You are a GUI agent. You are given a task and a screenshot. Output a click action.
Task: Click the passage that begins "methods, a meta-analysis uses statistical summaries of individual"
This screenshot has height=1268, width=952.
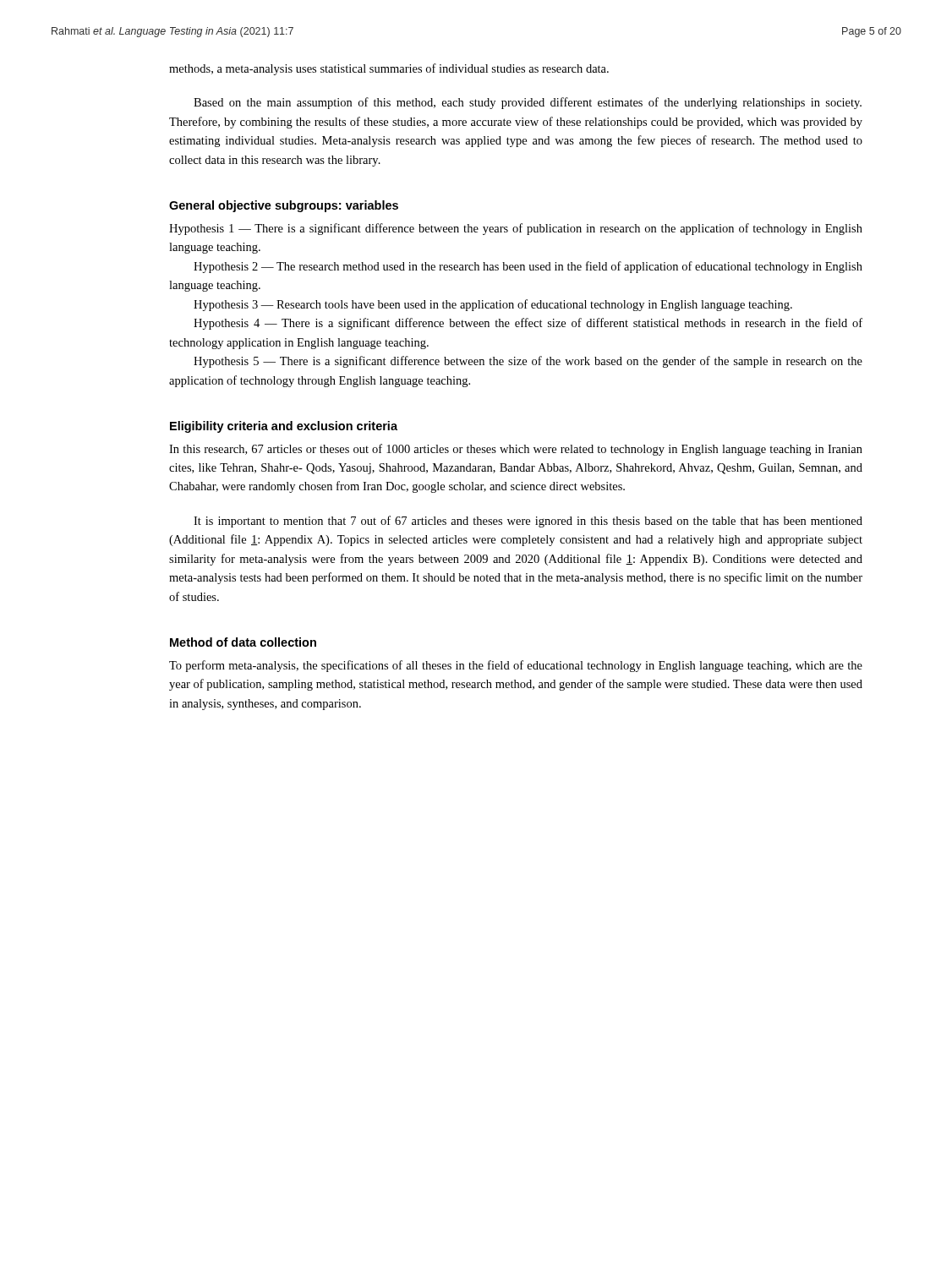coord(389,68)
